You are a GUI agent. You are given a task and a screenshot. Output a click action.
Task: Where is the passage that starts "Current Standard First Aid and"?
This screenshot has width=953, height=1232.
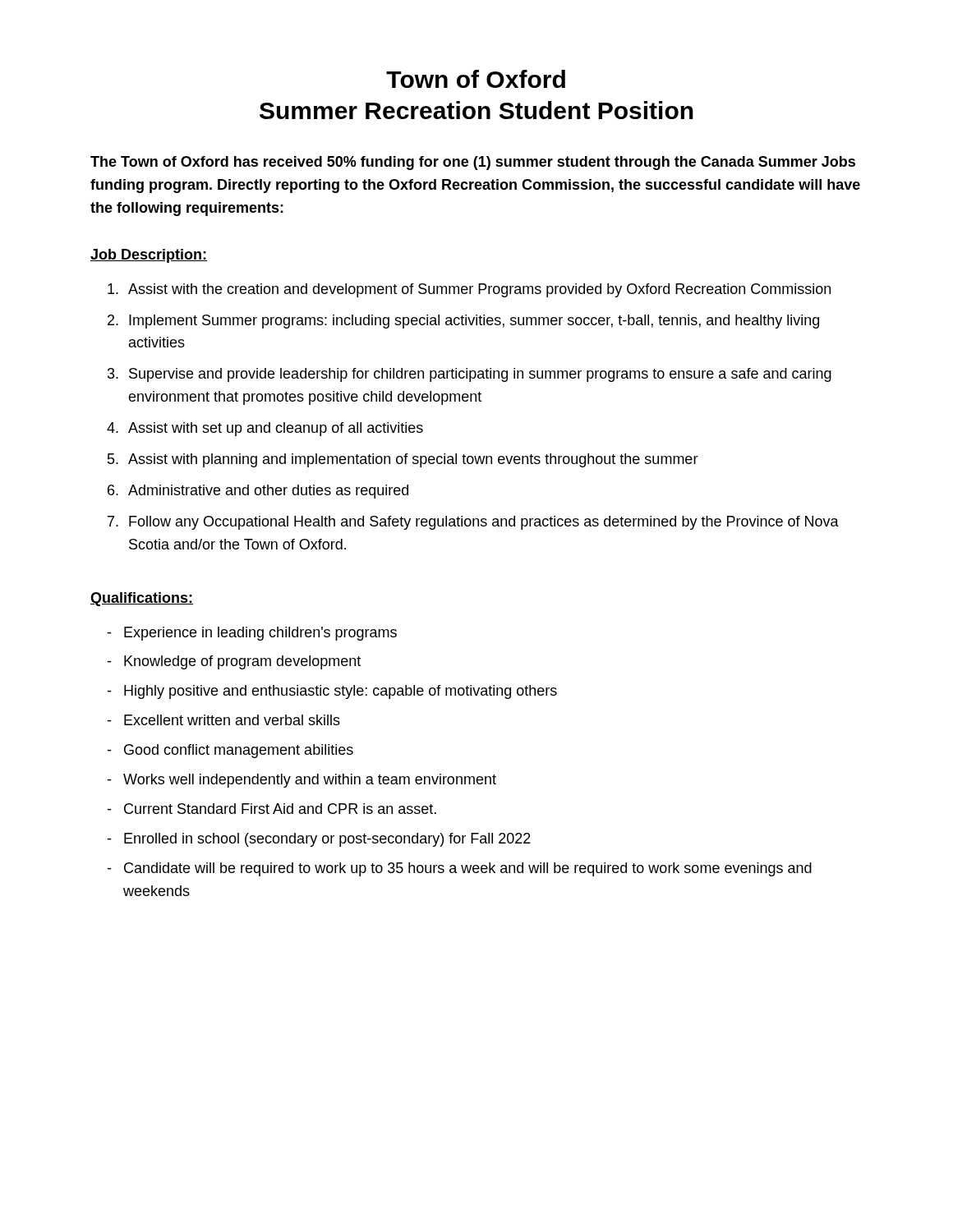pyautogui.click(x=272, y=809)
